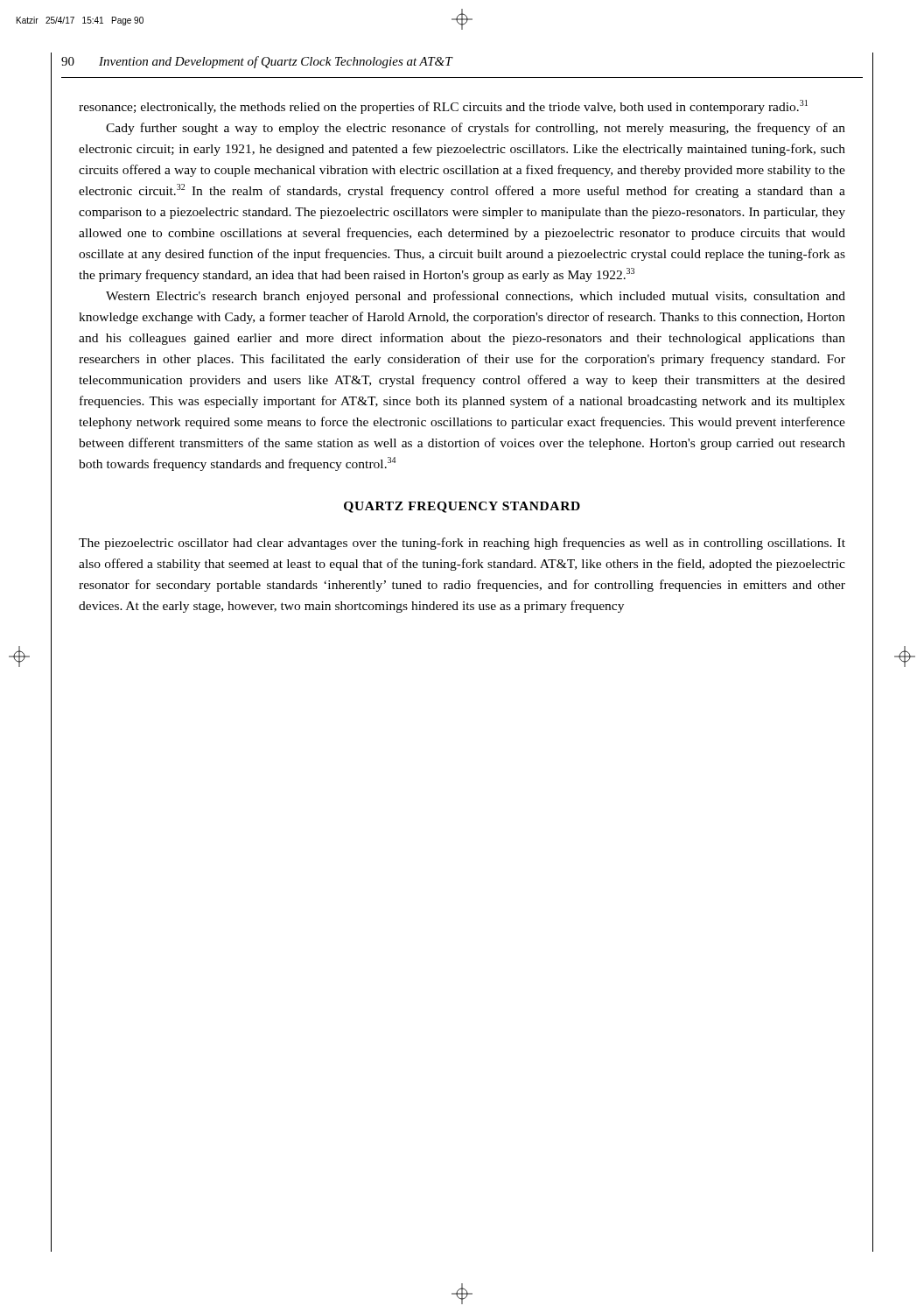Find the text block that reads "The piezoelectric oscillator had clear advantages over the"
924x1313 pixels.
(462, 575)
